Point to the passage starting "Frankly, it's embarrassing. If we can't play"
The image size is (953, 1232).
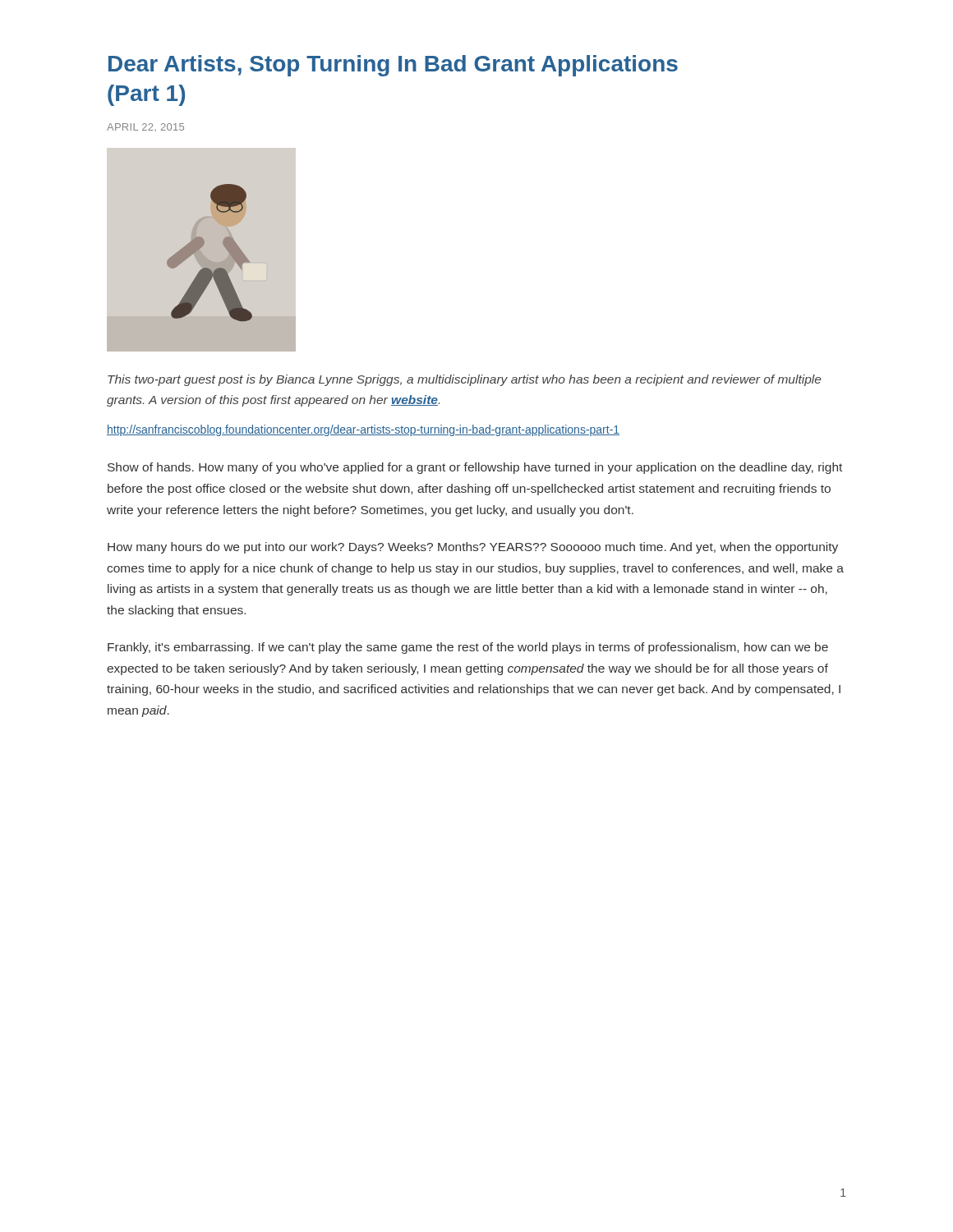coord(476,679)
